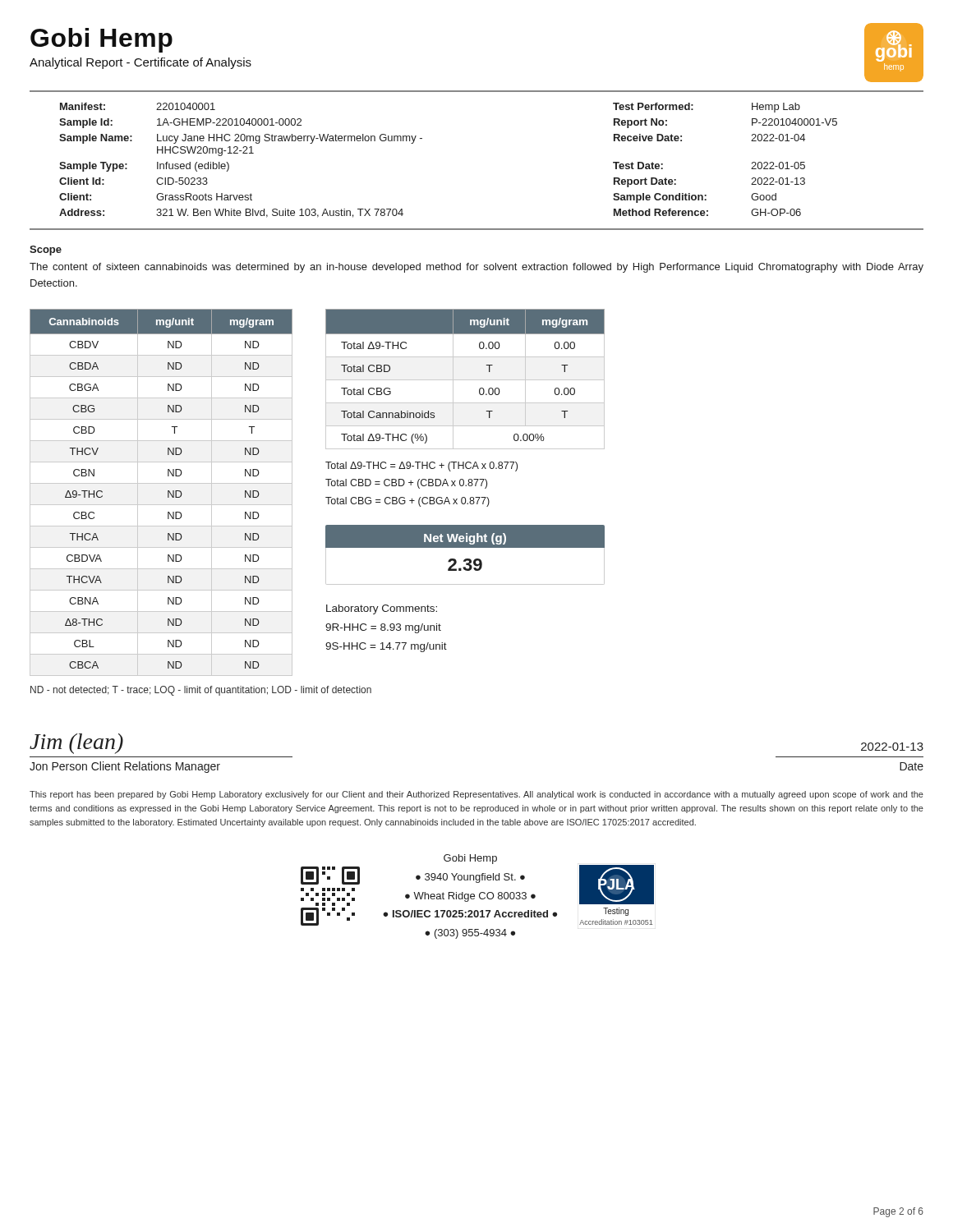953x1232 pixels.
Task: Click on the table containing "CBC"
Action: [x=161, y=492]
